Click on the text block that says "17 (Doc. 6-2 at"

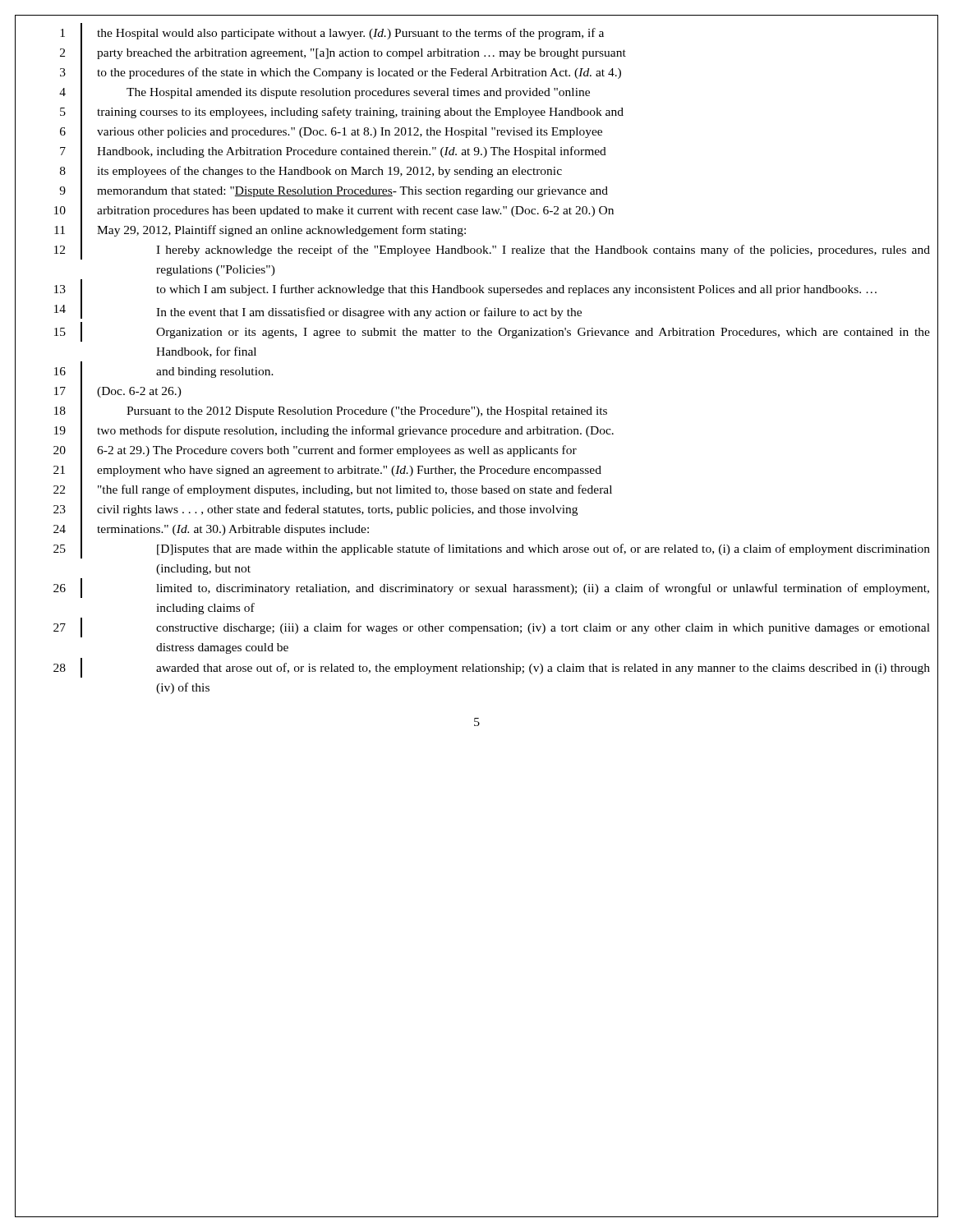pos(118,391)
